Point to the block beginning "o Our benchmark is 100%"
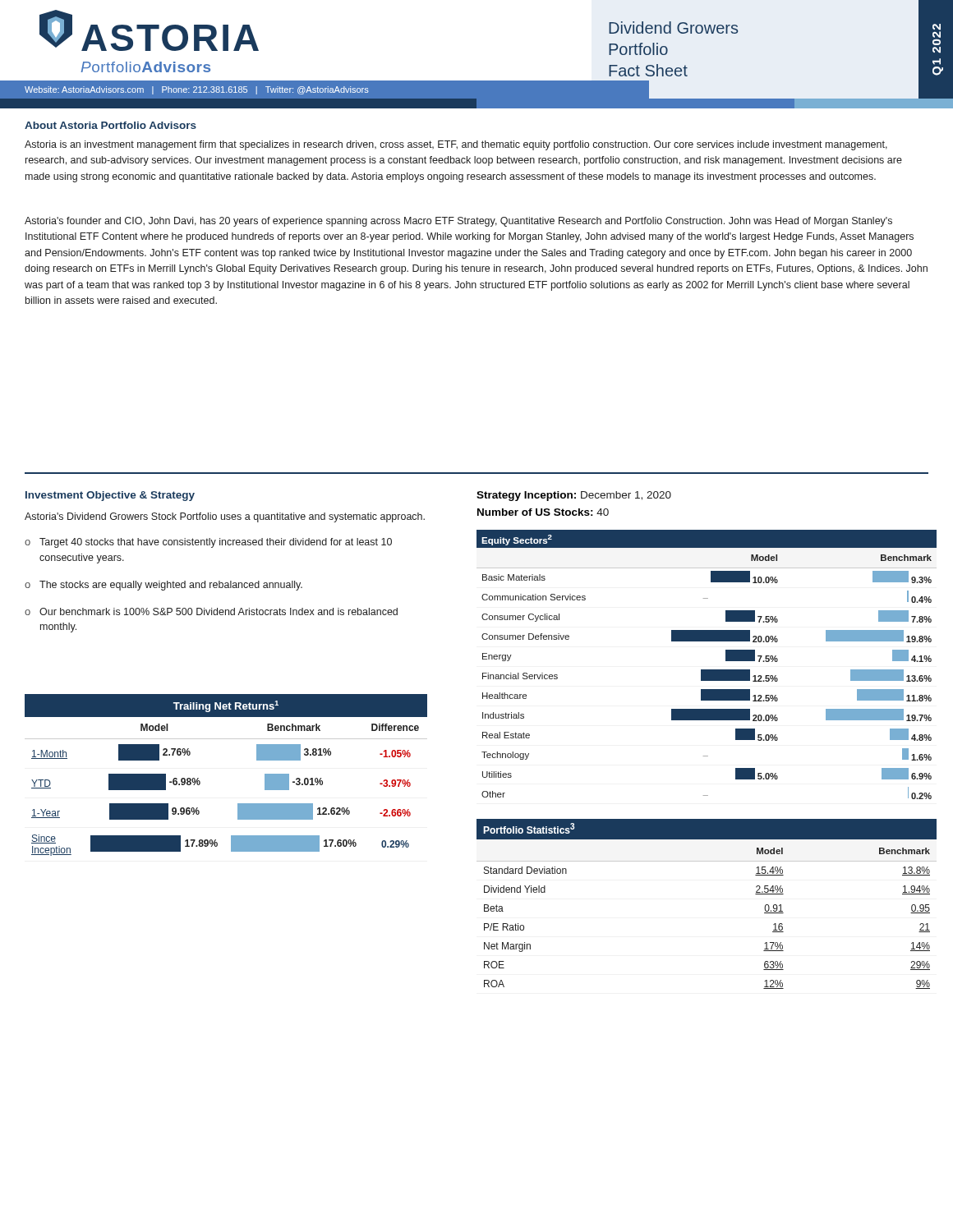Viewport: 953px width, 1232px height. coord(226,620)
